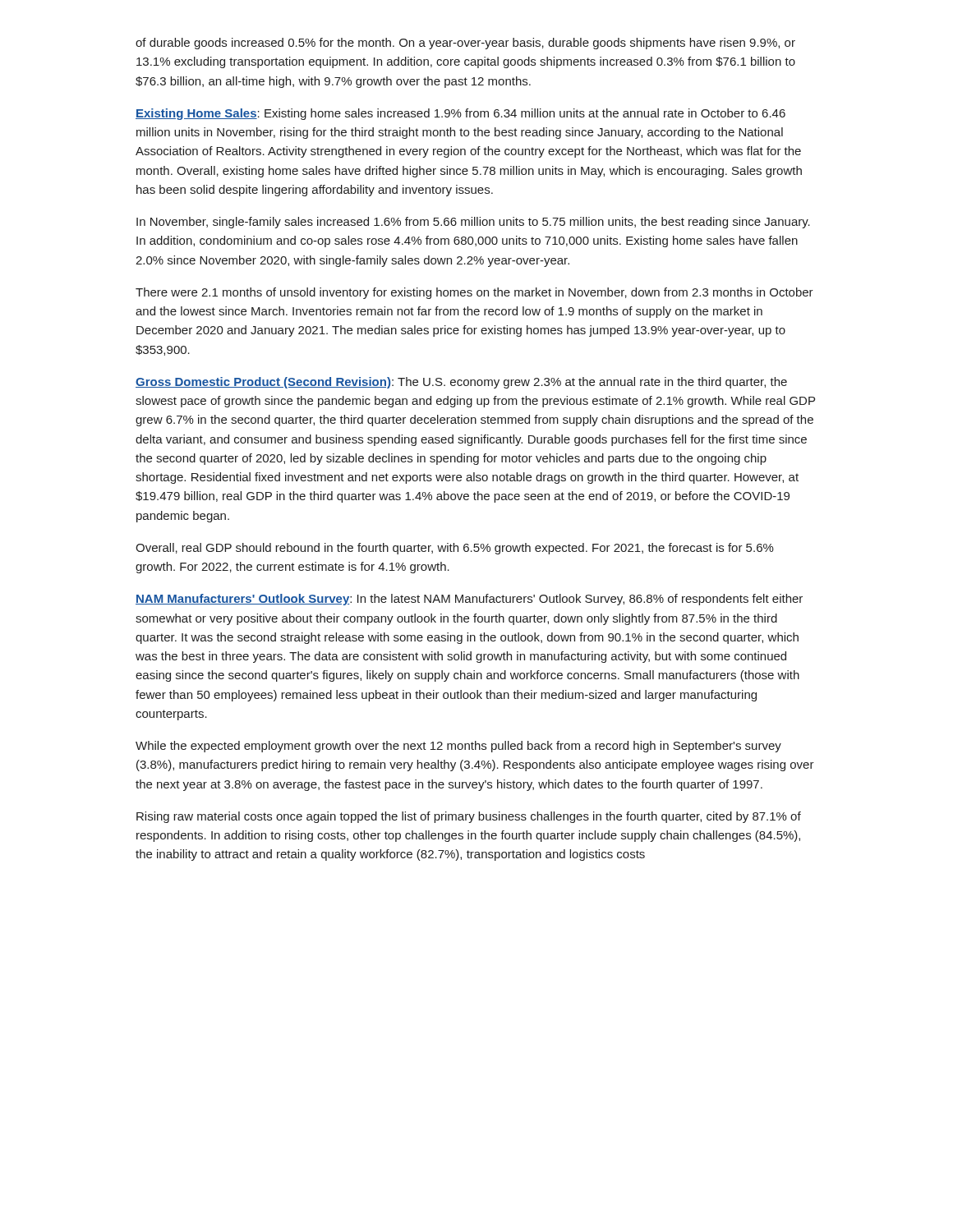
Task: Click on the text block that says "NAM Manufacturers' Outlook Survey:"
Action: tap(469, 656)
